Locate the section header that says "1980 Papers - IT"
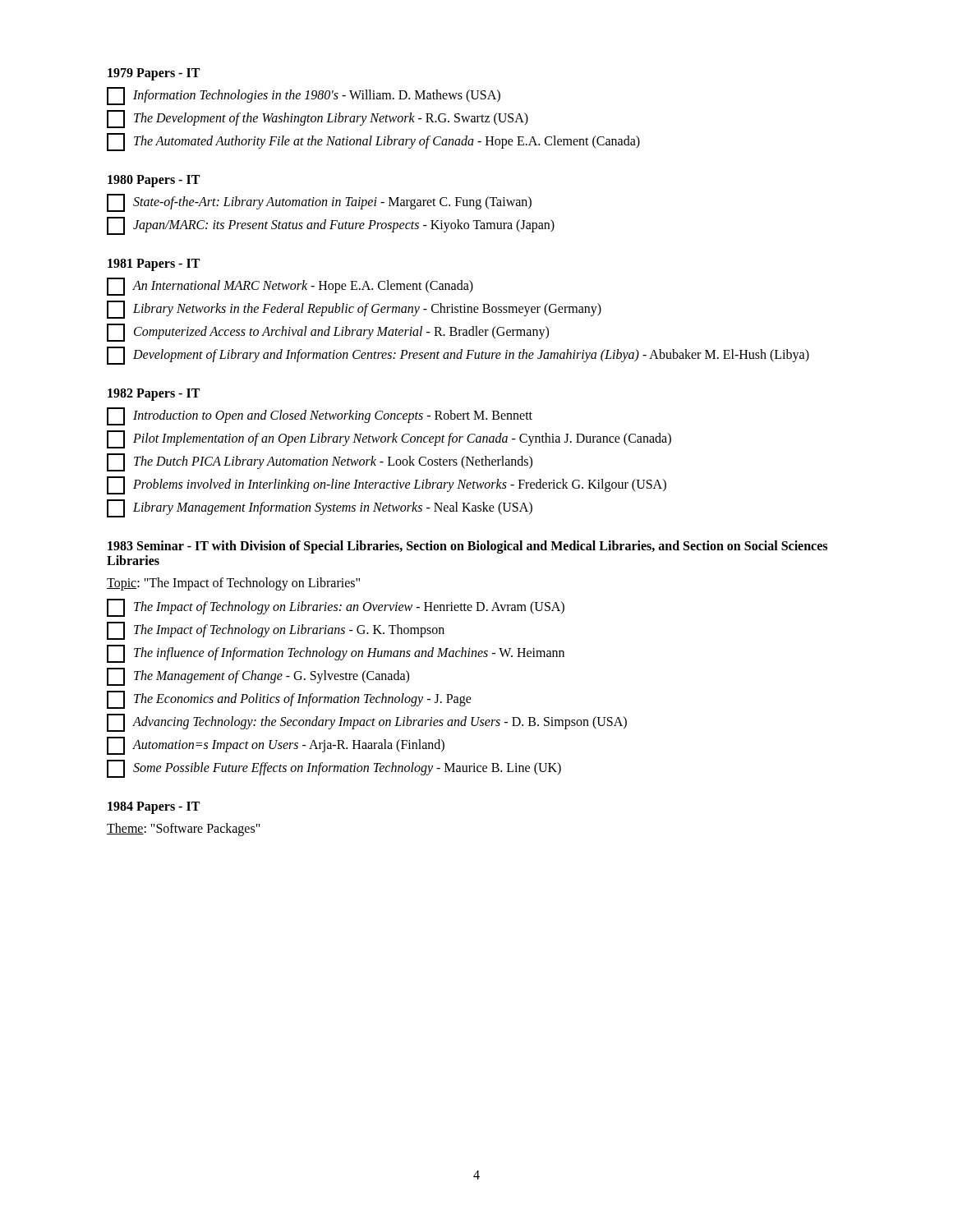Viewport: 953px width, 1232px height. [x=153, y=179]
